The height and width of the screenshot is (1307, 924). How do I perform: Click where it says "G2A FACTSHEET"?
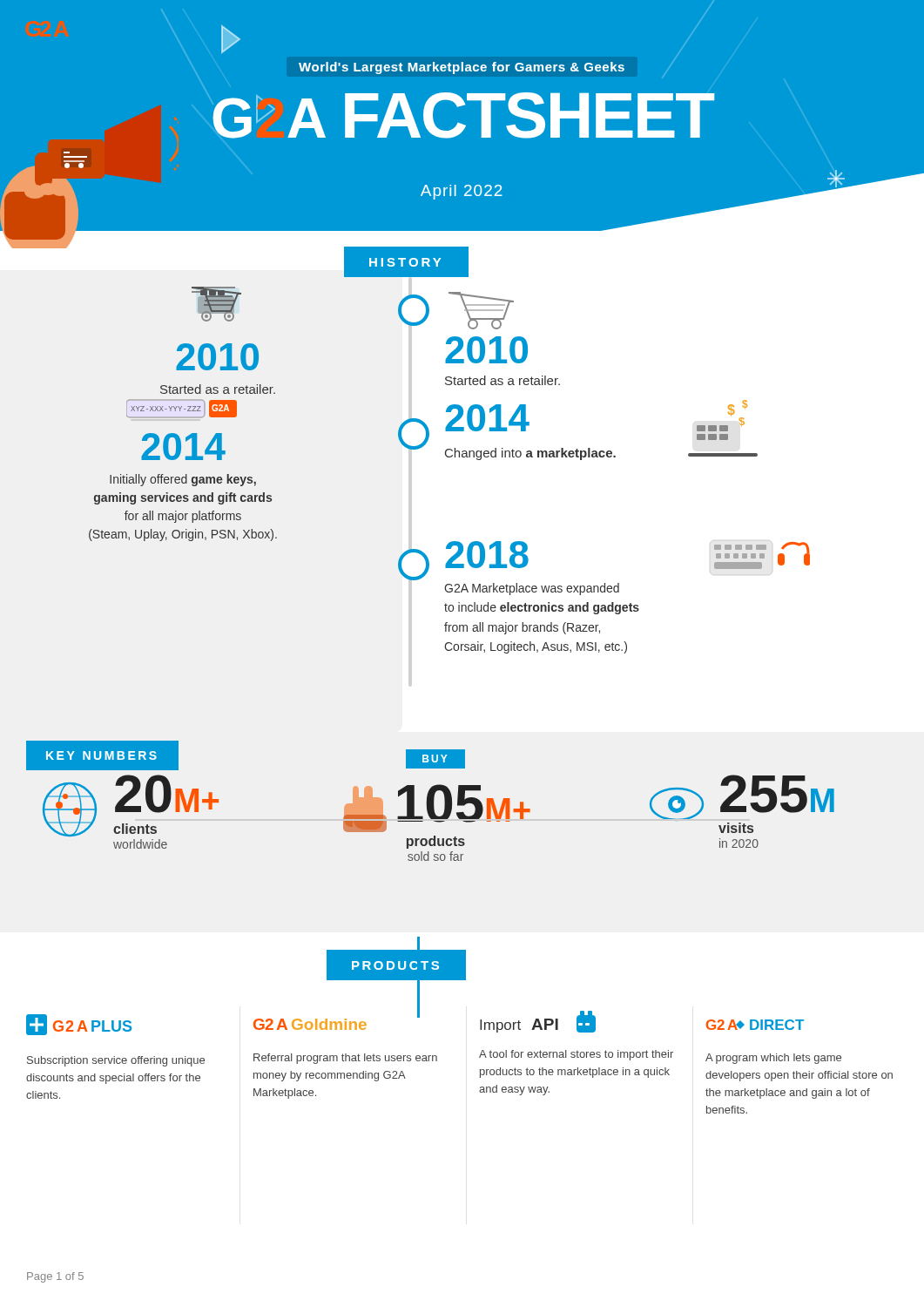[462, 115]
